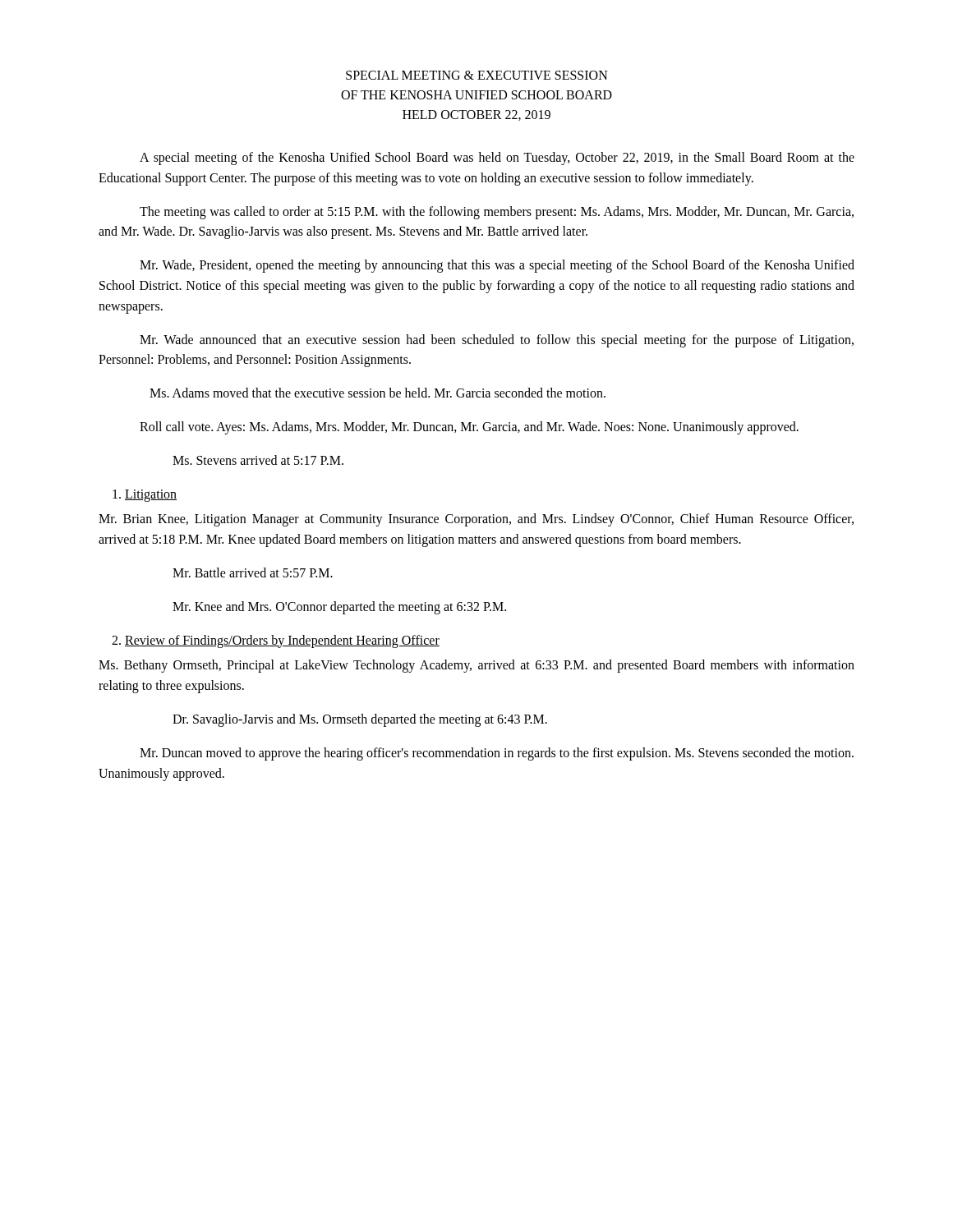Point to the passage starting "Mr. Brian Knee, Litigation Manager"

pyautogui.click(x=476, y=529)
